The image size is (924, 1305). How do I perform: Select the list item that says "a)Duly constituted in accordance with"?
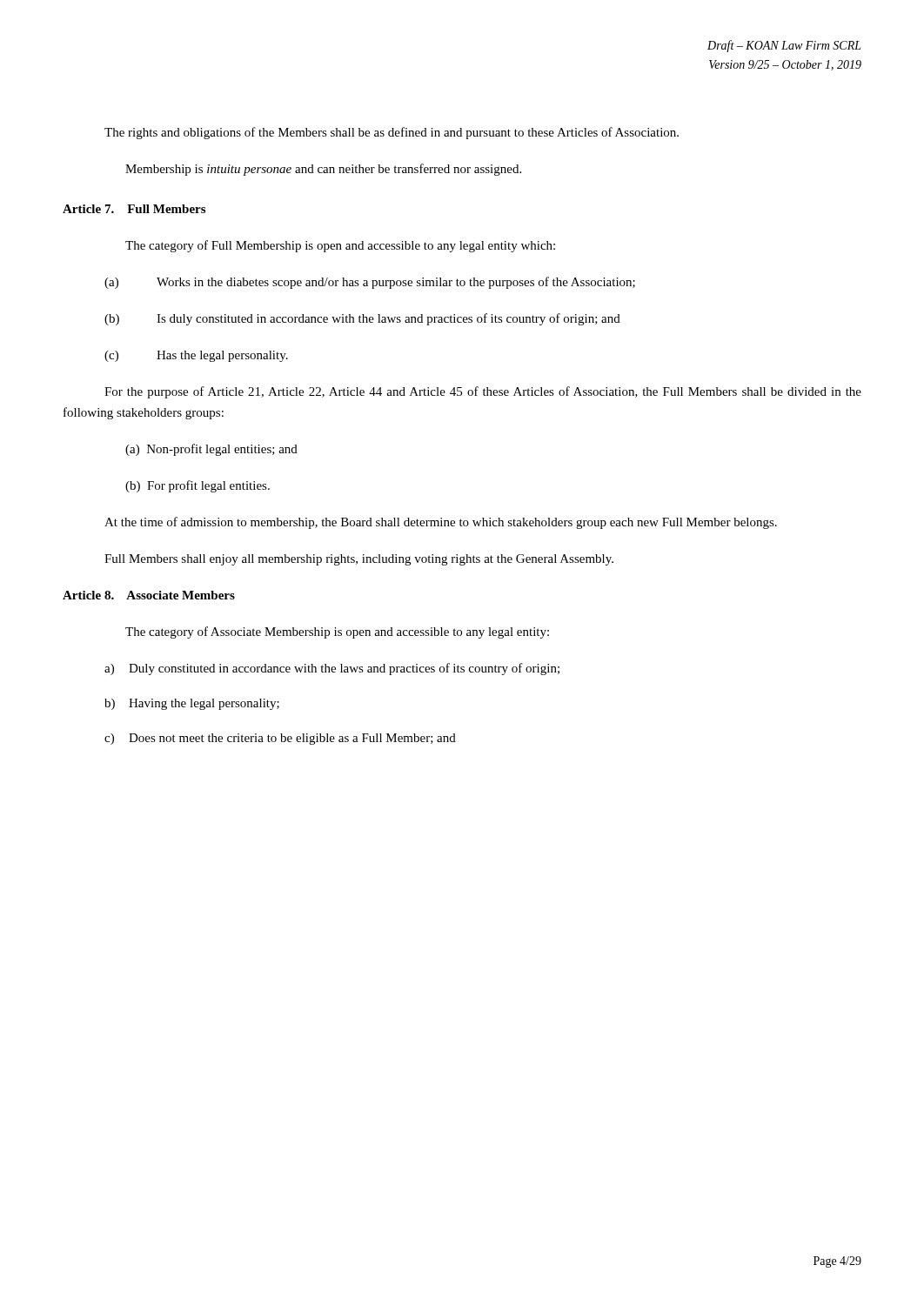point(483,668)
